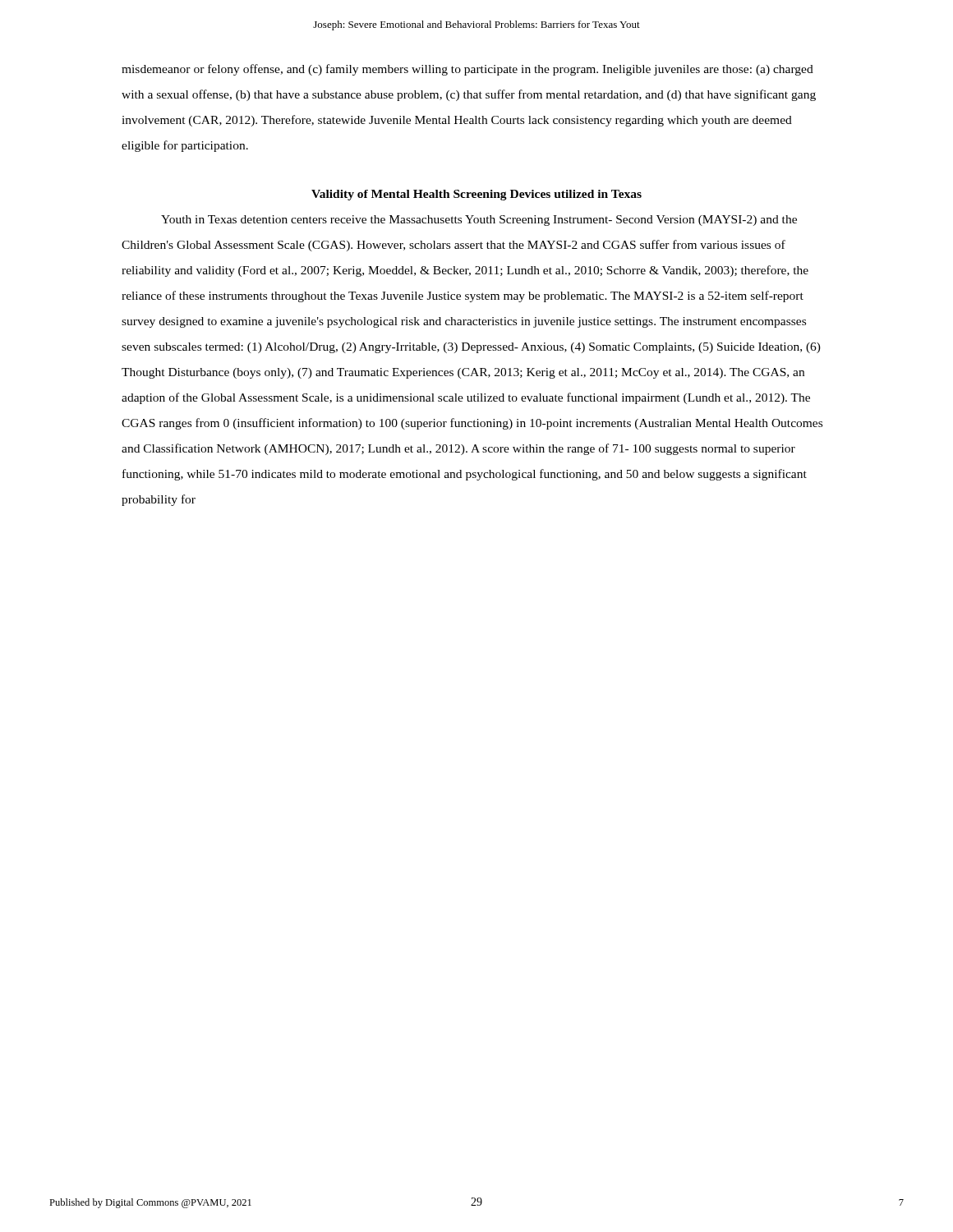Select the text block with the text "Youth in Texas detention"
This screenshot has width=953, height=1232.
click(476, 359)
